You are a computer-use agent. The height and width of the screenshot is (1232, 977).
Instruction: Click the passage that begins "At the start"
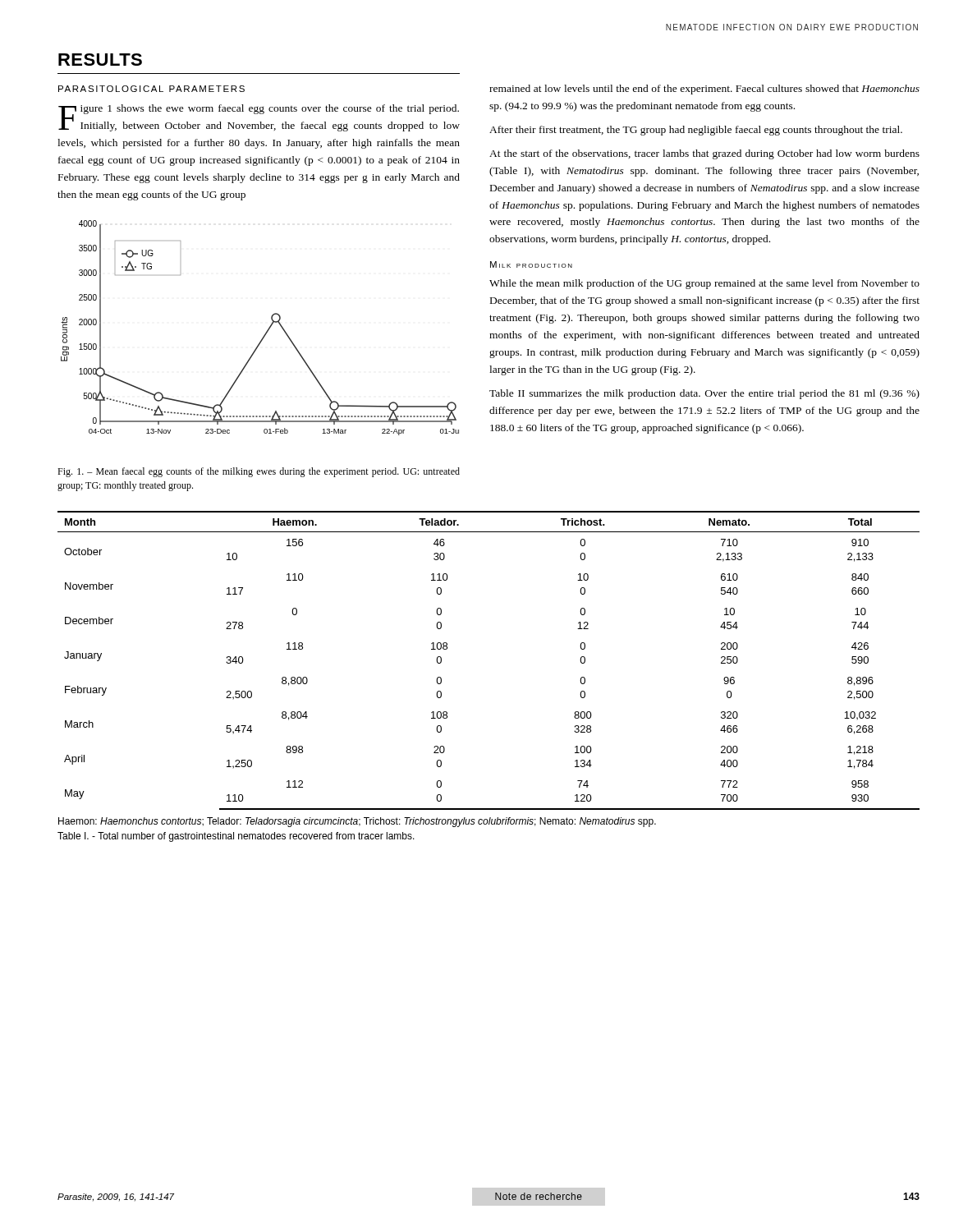(x=704, y=196)
